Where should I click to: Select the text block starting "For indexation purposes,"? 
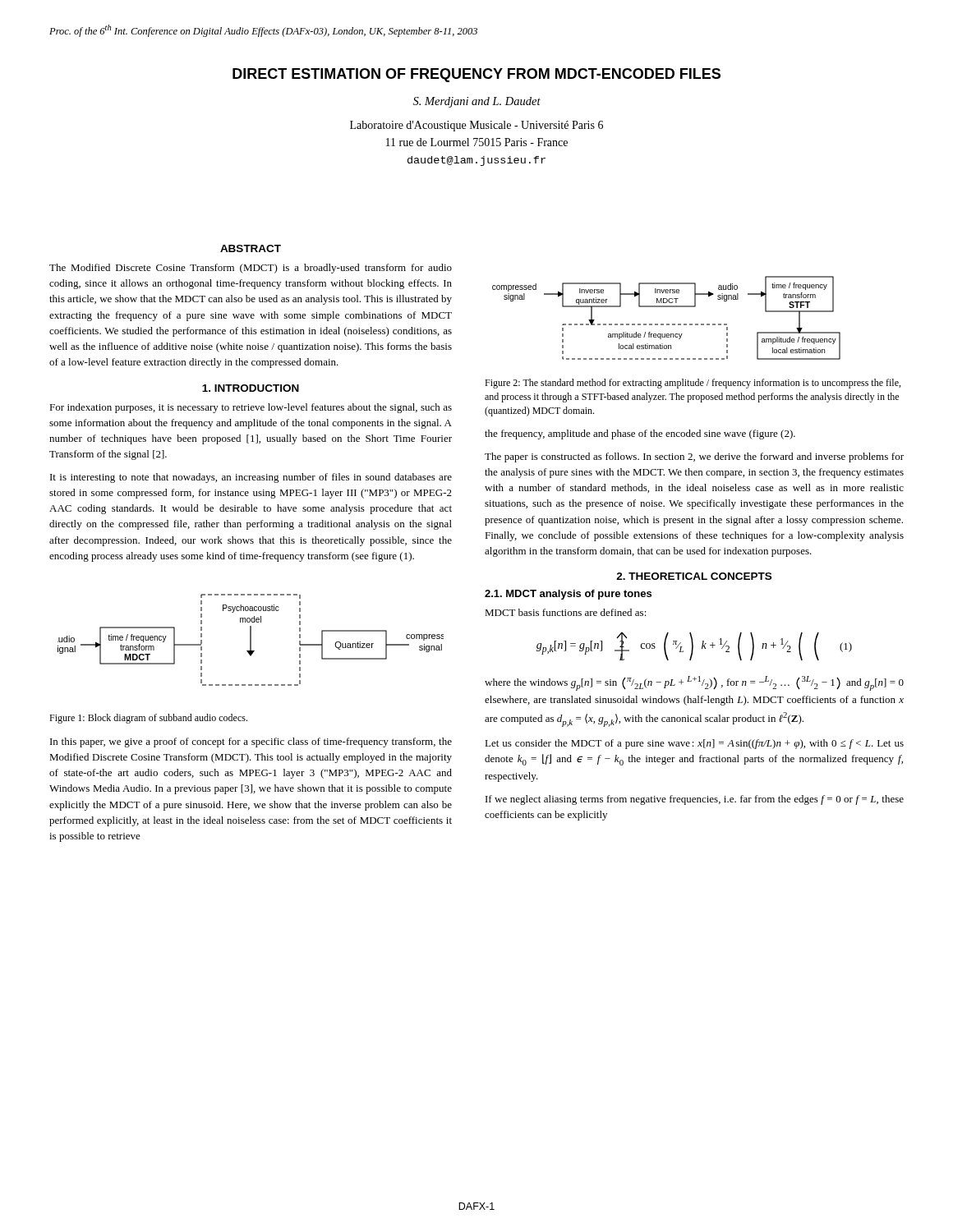coord(251,430)
